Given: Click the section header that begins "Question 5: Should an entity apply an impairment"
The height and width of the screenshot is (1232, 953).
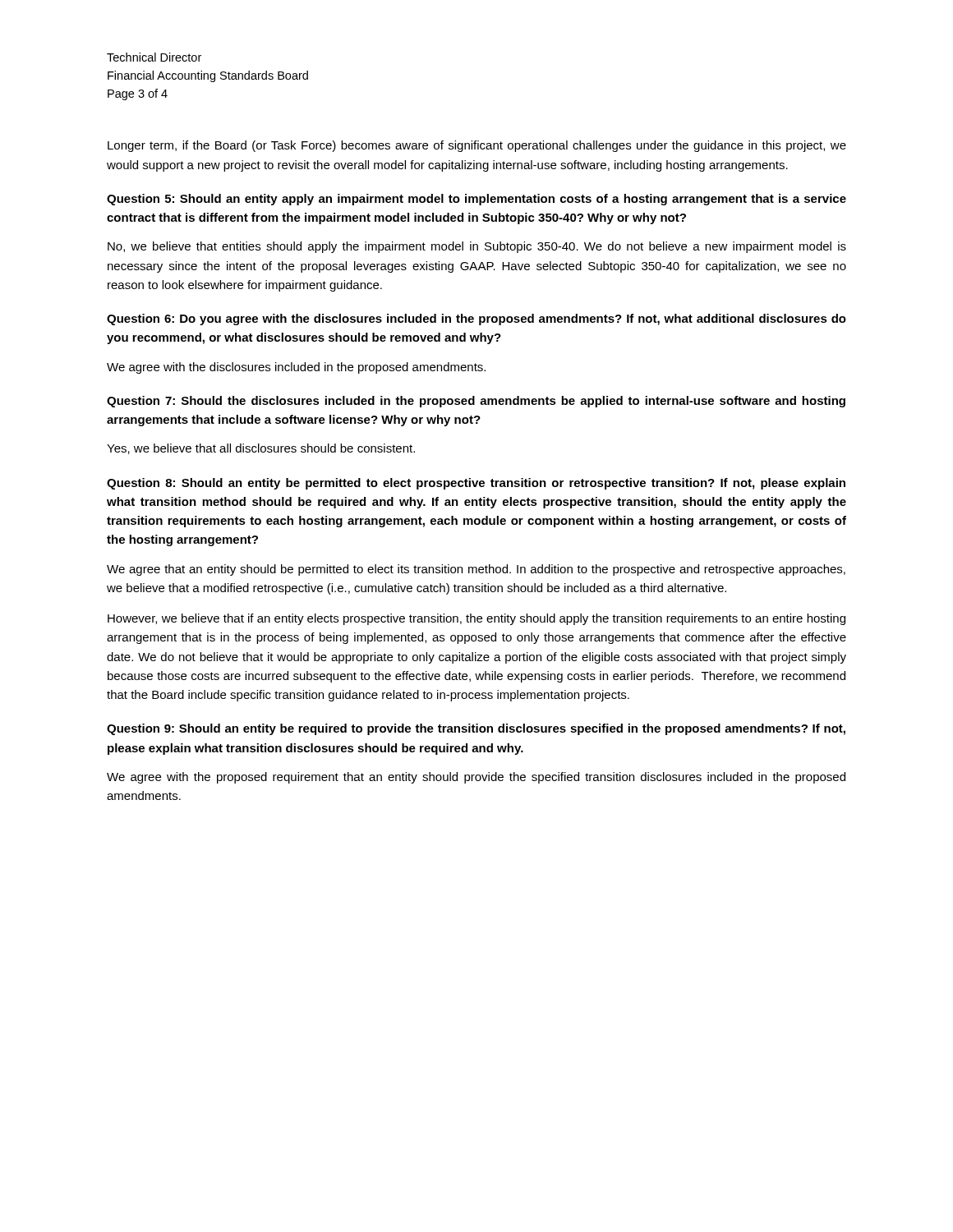Looking at the screenshot, I should [476, 208].
